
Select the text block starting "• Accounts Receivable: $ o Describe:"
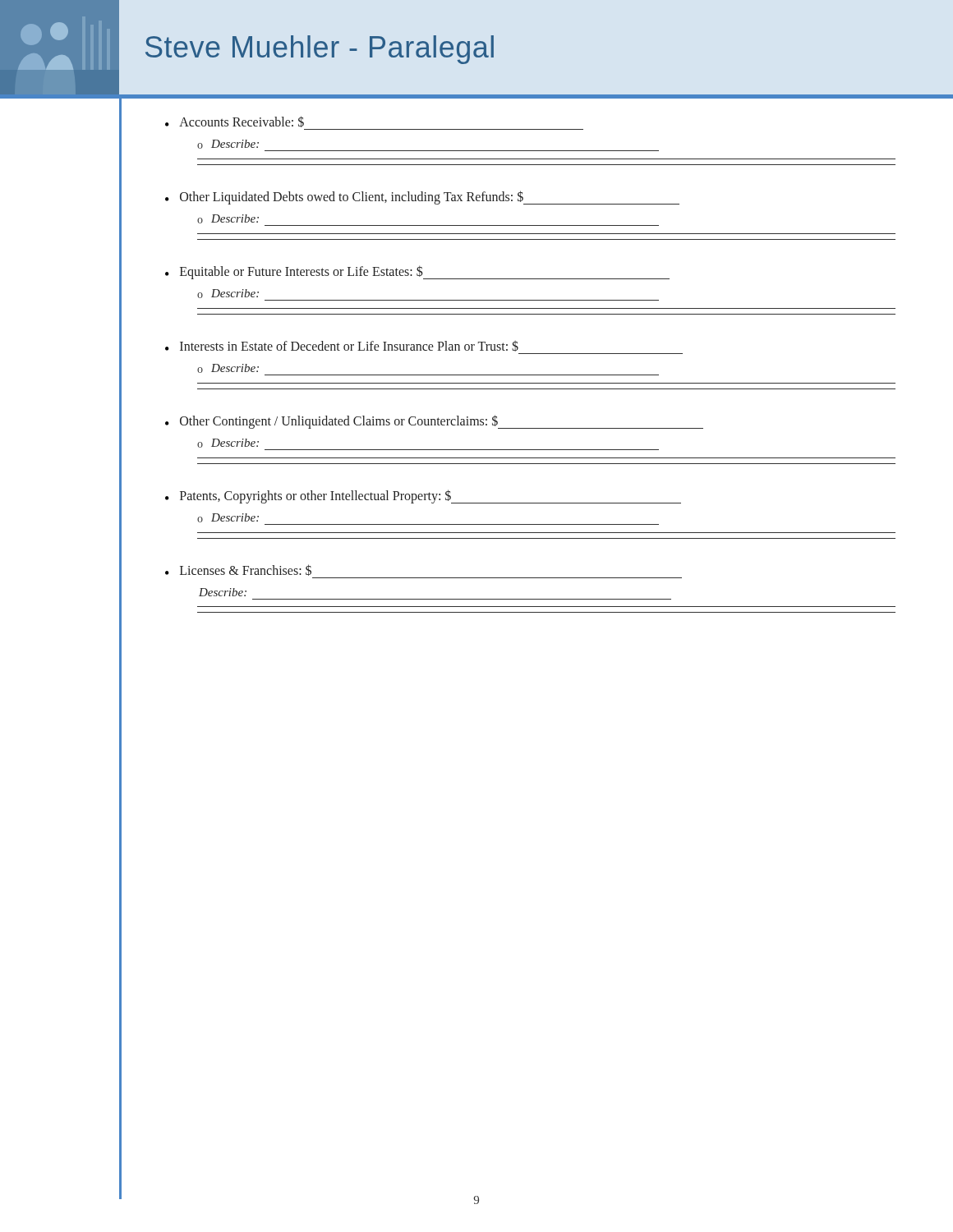(530, 140)
